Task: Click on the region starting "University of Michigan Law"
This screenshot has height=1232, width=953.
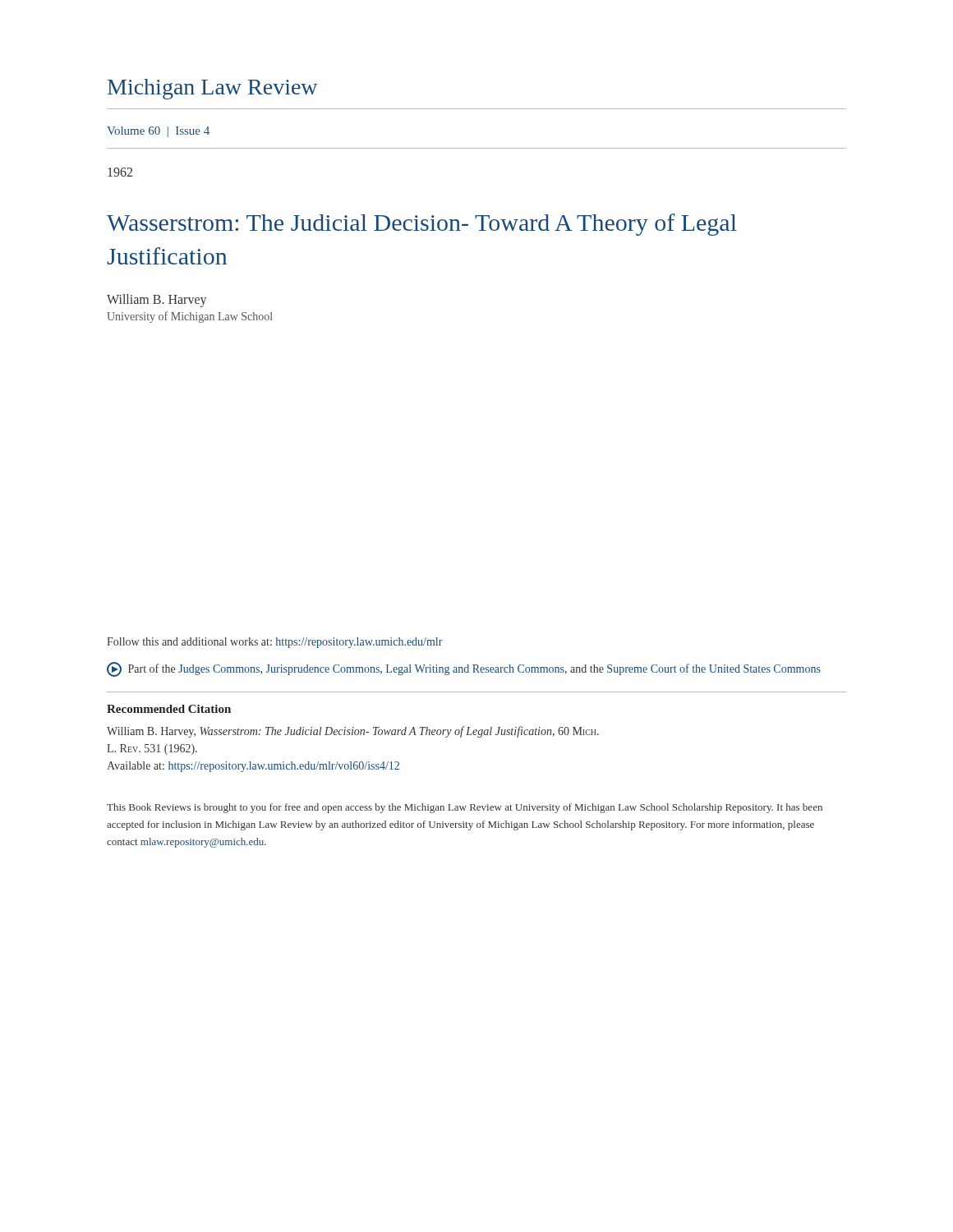Action: point(190,317)
